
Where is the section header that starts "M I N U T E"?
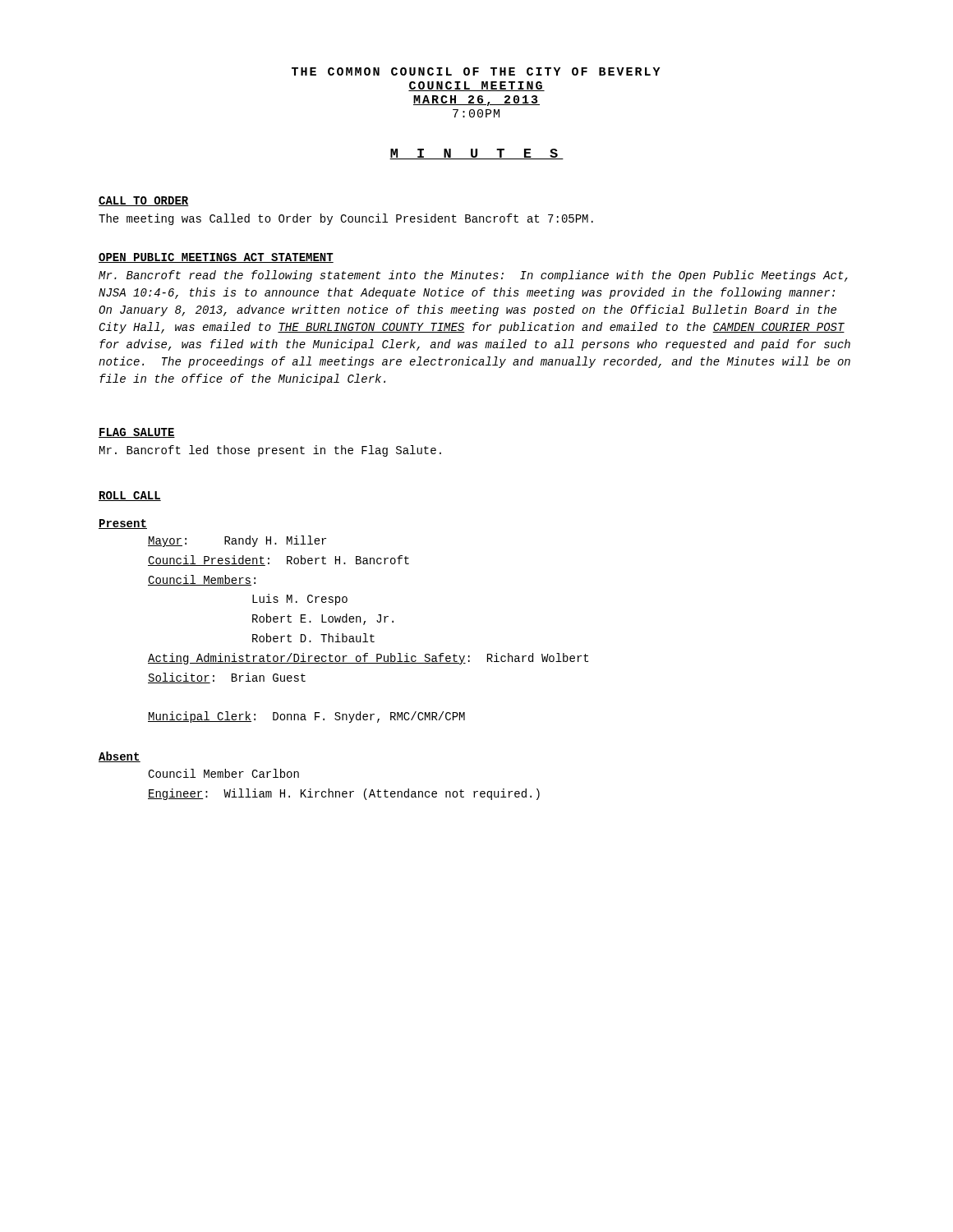(476, 154)
